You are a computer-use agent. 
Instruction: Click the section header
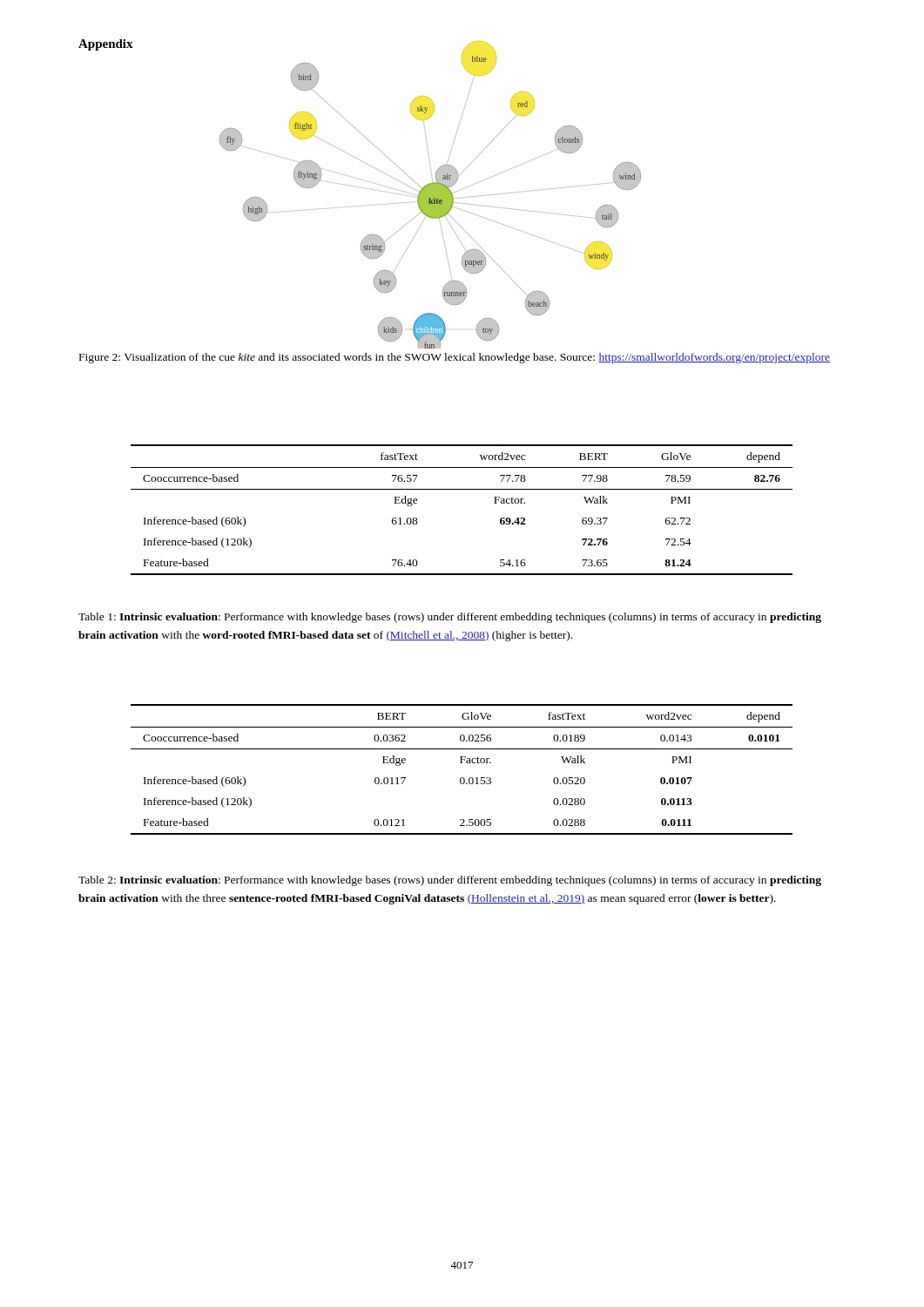pos(106,44)
